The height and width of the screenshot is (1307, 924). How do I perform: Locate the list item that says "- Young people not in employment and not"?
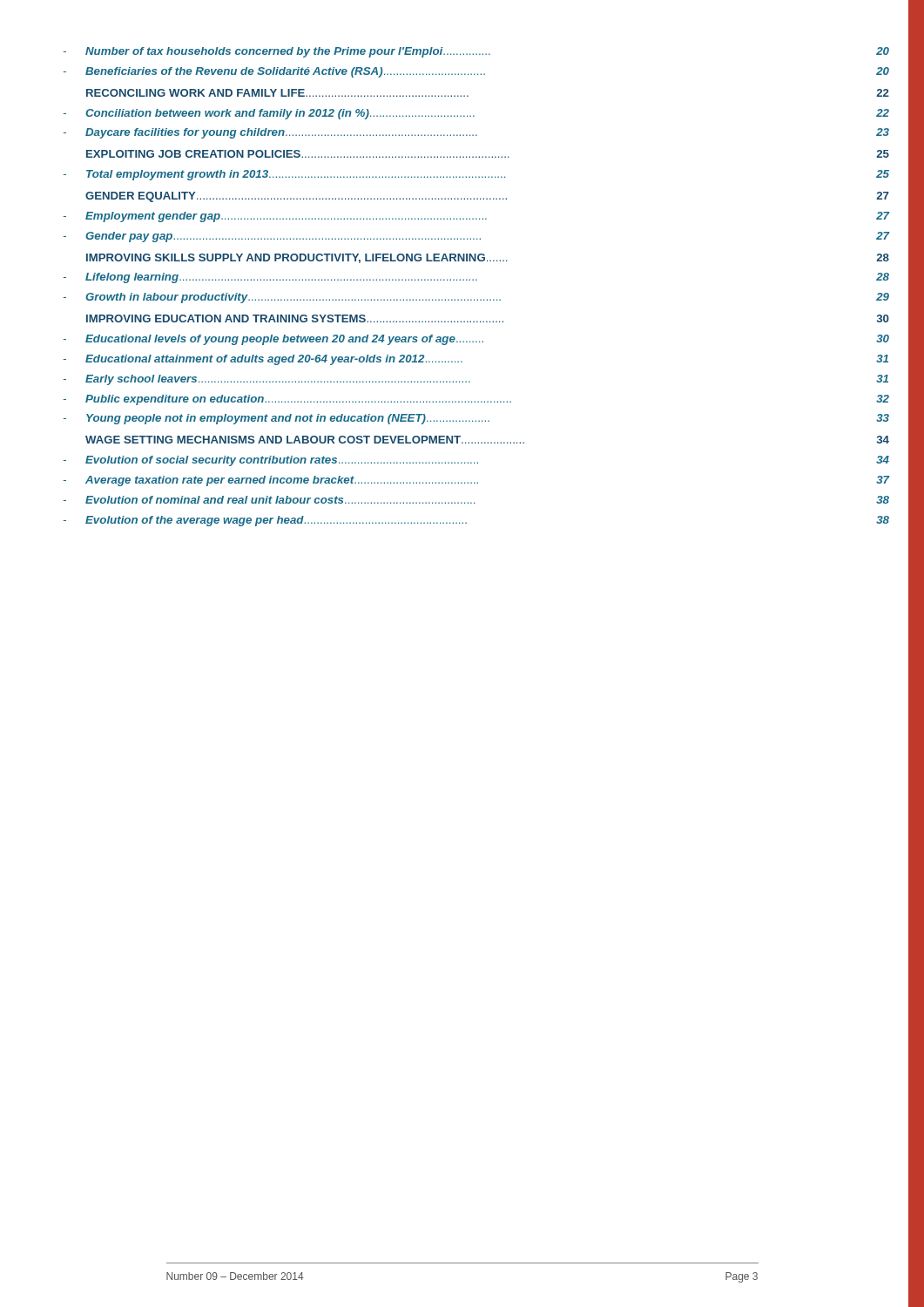pyautogui.click(x=476, y=419)
